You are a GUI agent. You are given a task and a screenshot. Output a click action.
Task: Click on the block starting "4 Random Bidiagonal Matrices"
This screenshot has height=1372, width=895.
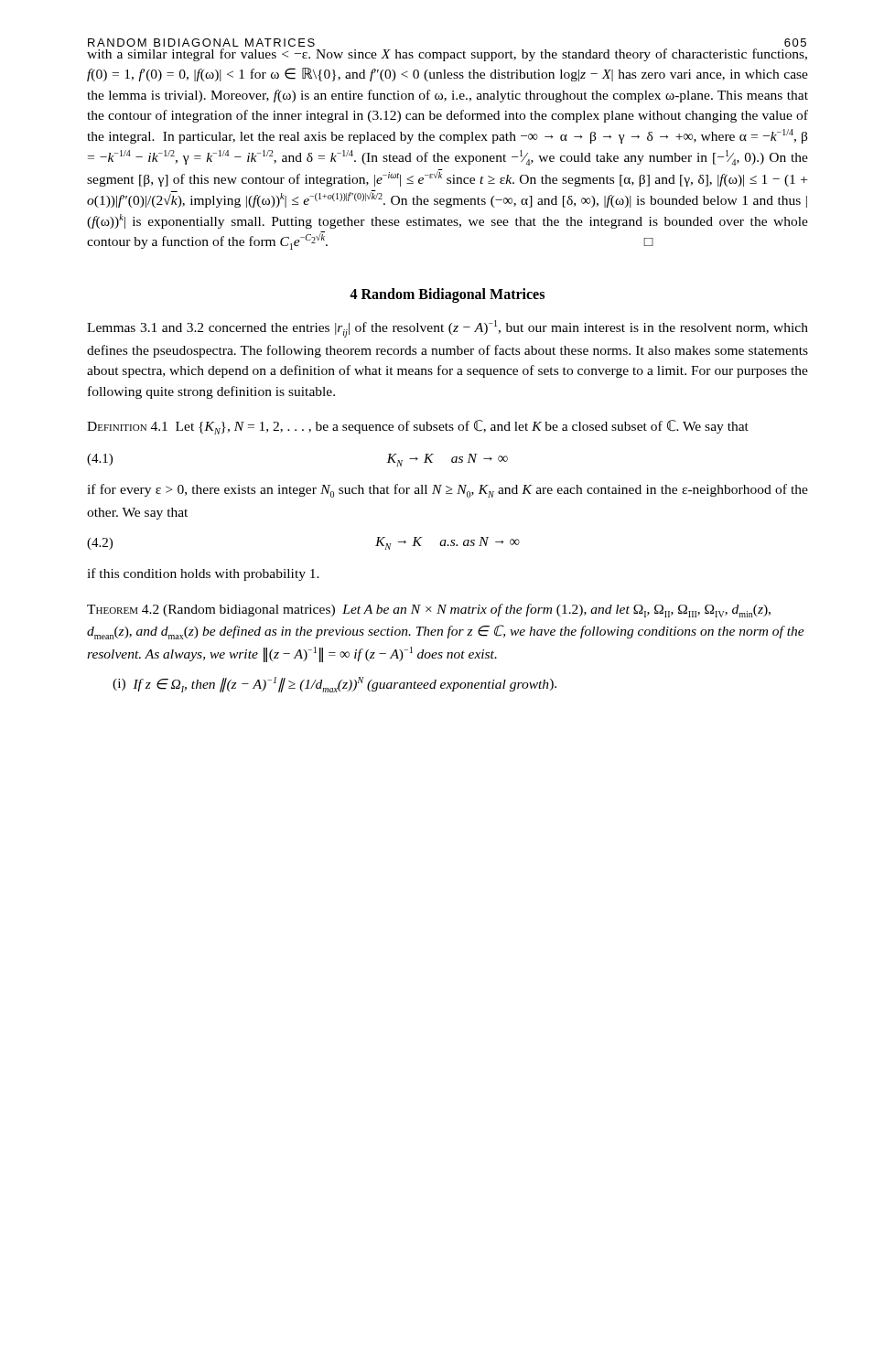click(x=448, y=294)
